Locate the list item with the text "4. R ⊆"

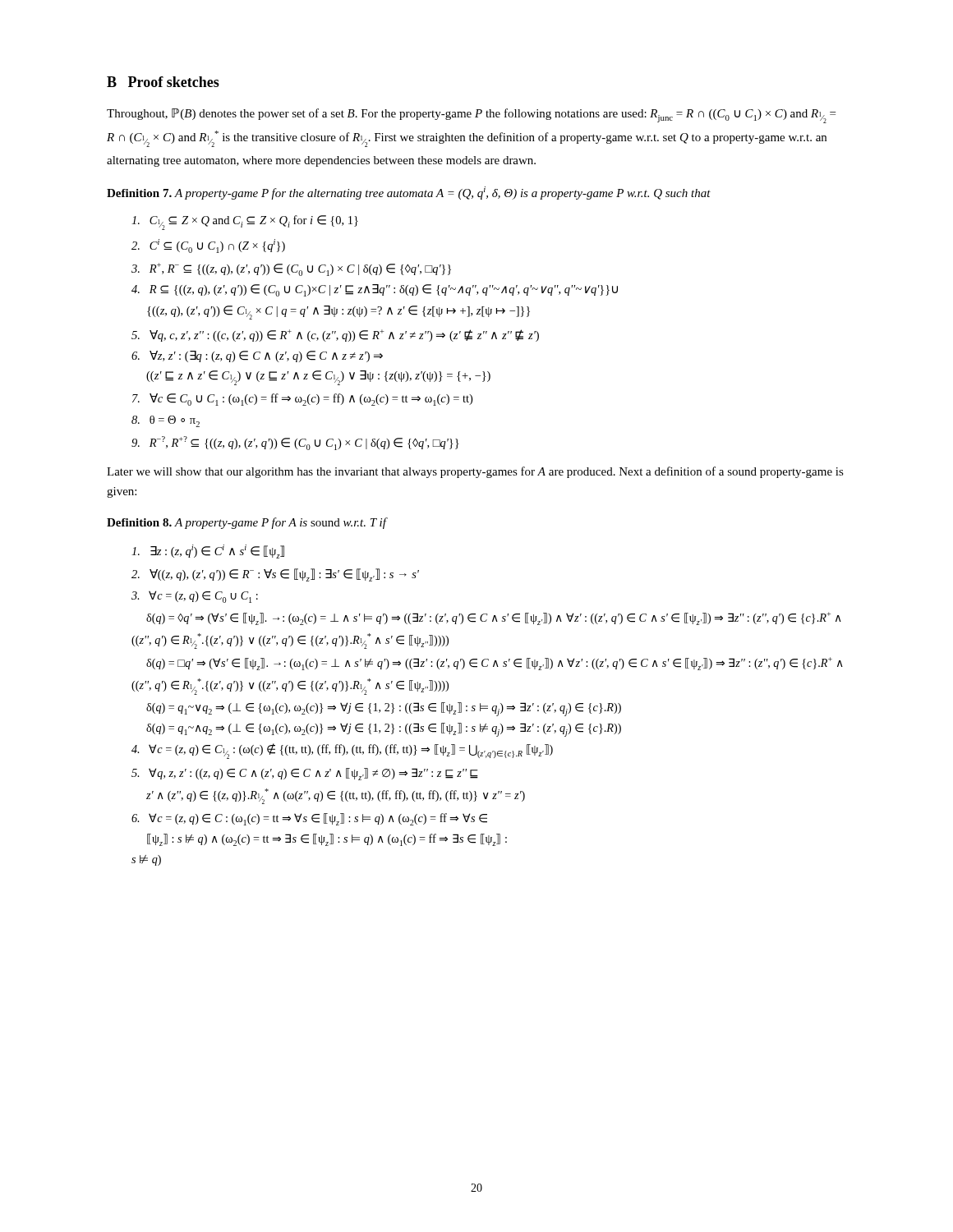coord(489,303)
